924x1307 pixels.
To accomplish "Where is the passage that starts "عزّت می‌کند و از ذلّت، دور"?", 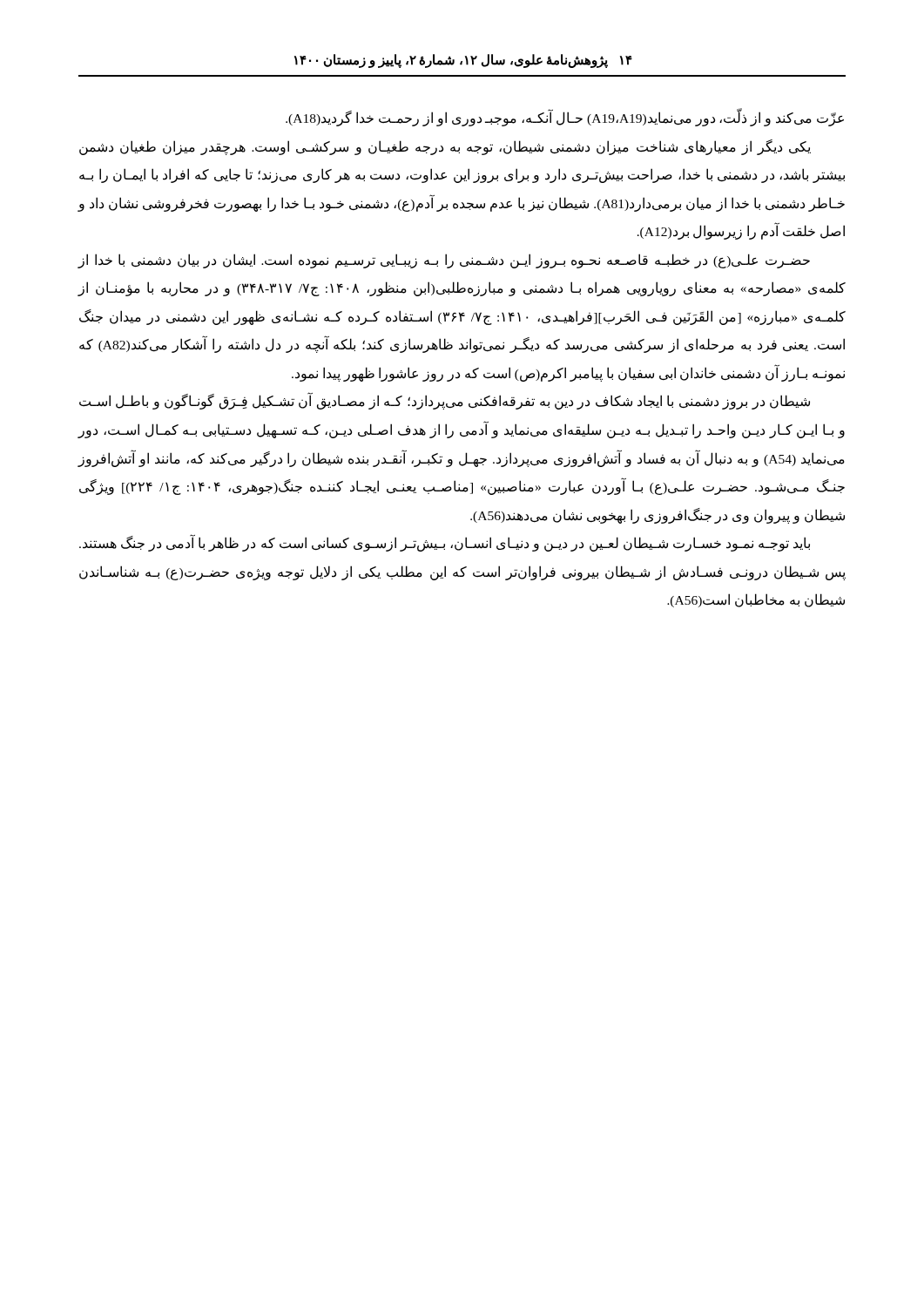I will (x=565, y=118).
